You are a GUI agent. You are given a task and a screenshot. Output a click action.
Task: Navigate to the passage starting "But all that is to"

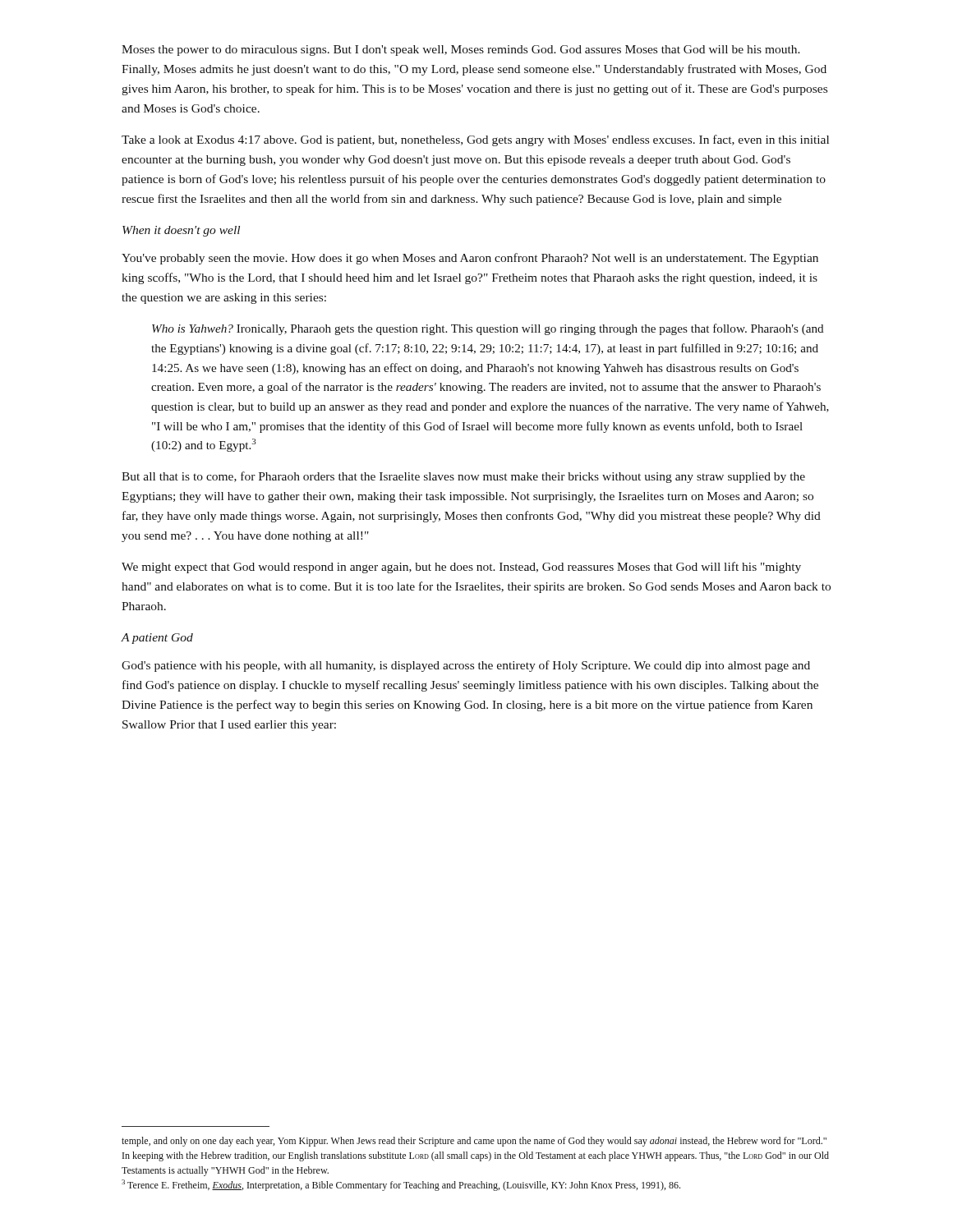point(471,506)
